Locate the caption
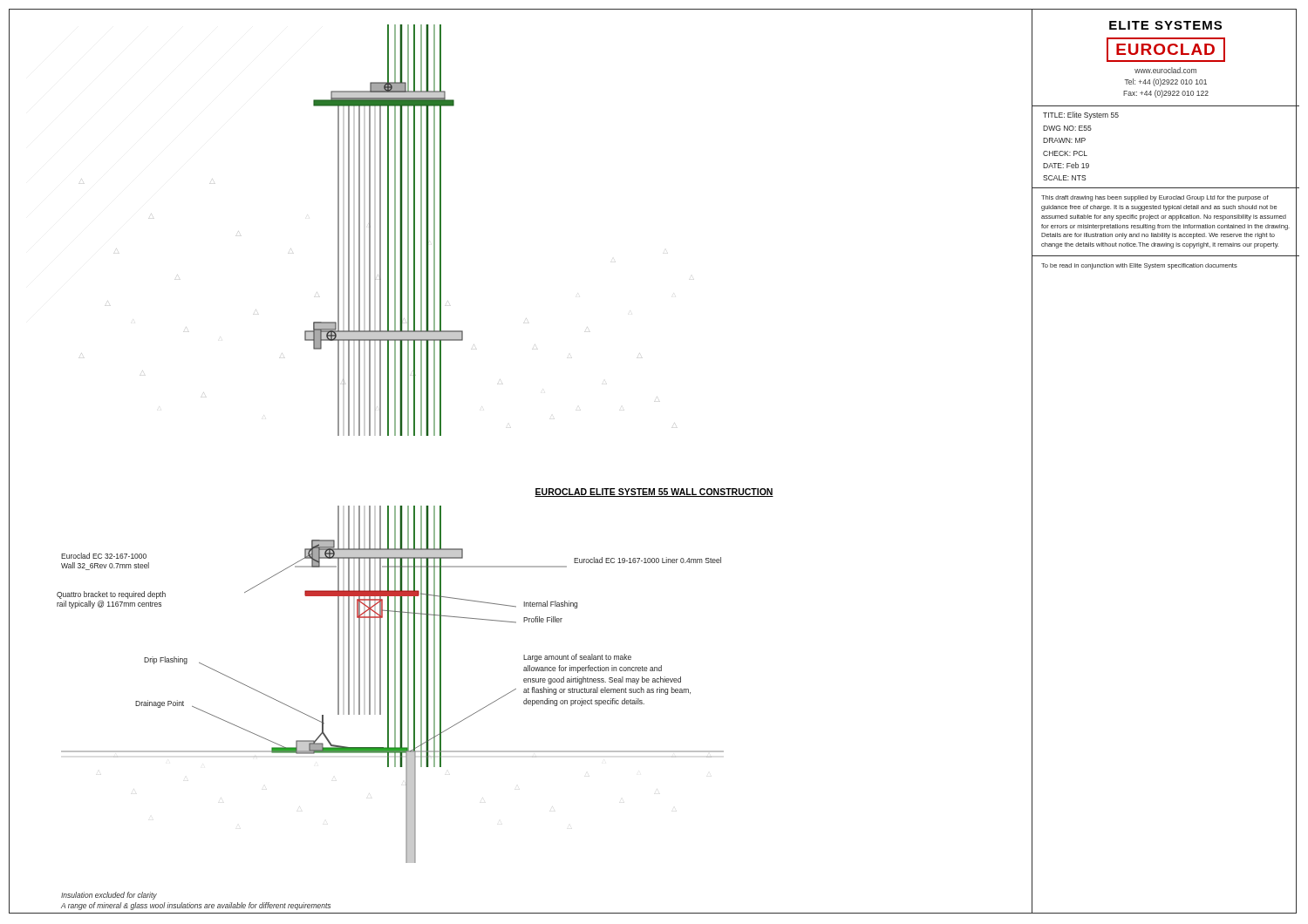Viewport: 1308px width, 924px height. (196, 900)
